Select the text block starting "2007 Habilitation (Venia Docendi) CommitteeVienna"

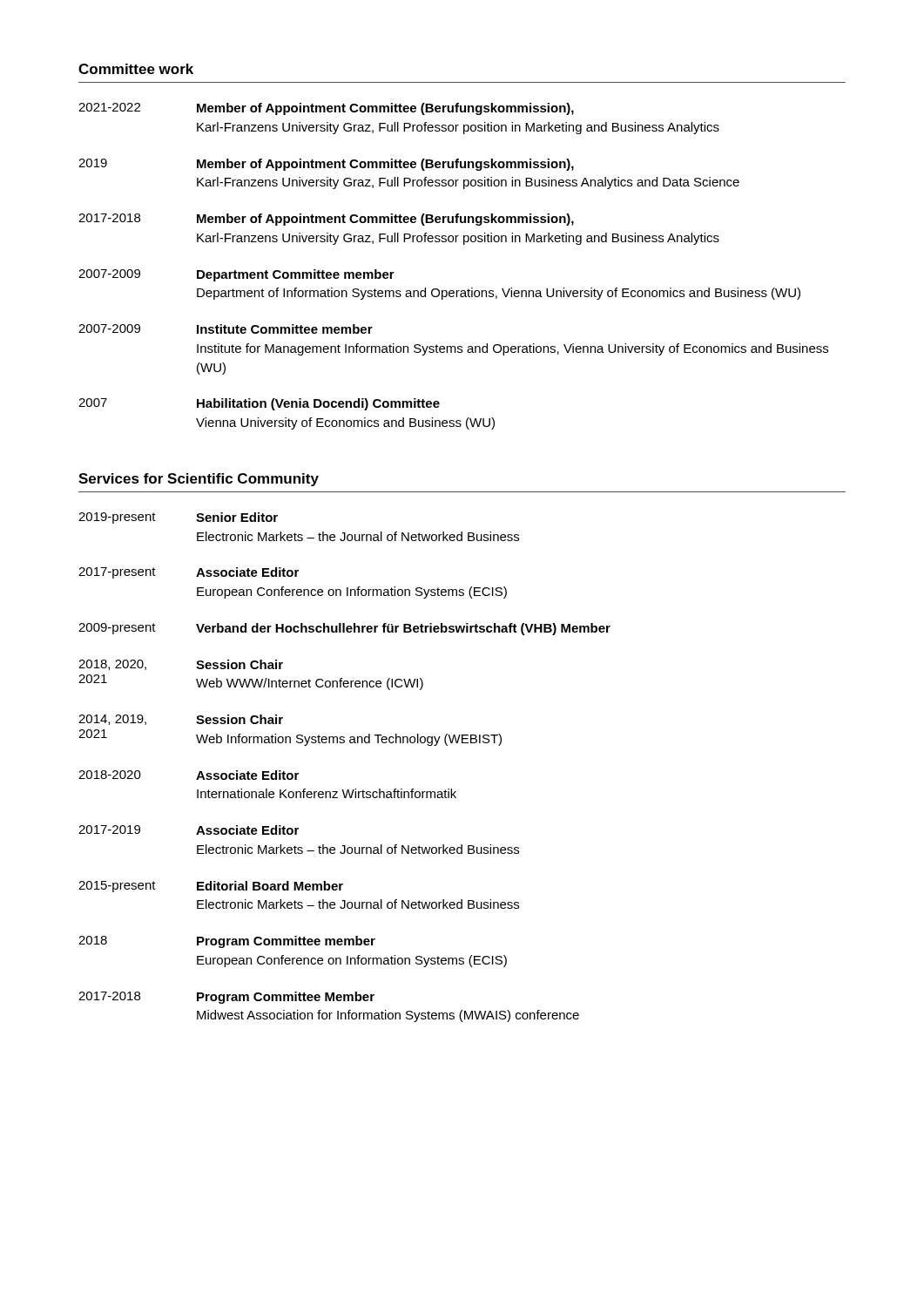point(462,413)
